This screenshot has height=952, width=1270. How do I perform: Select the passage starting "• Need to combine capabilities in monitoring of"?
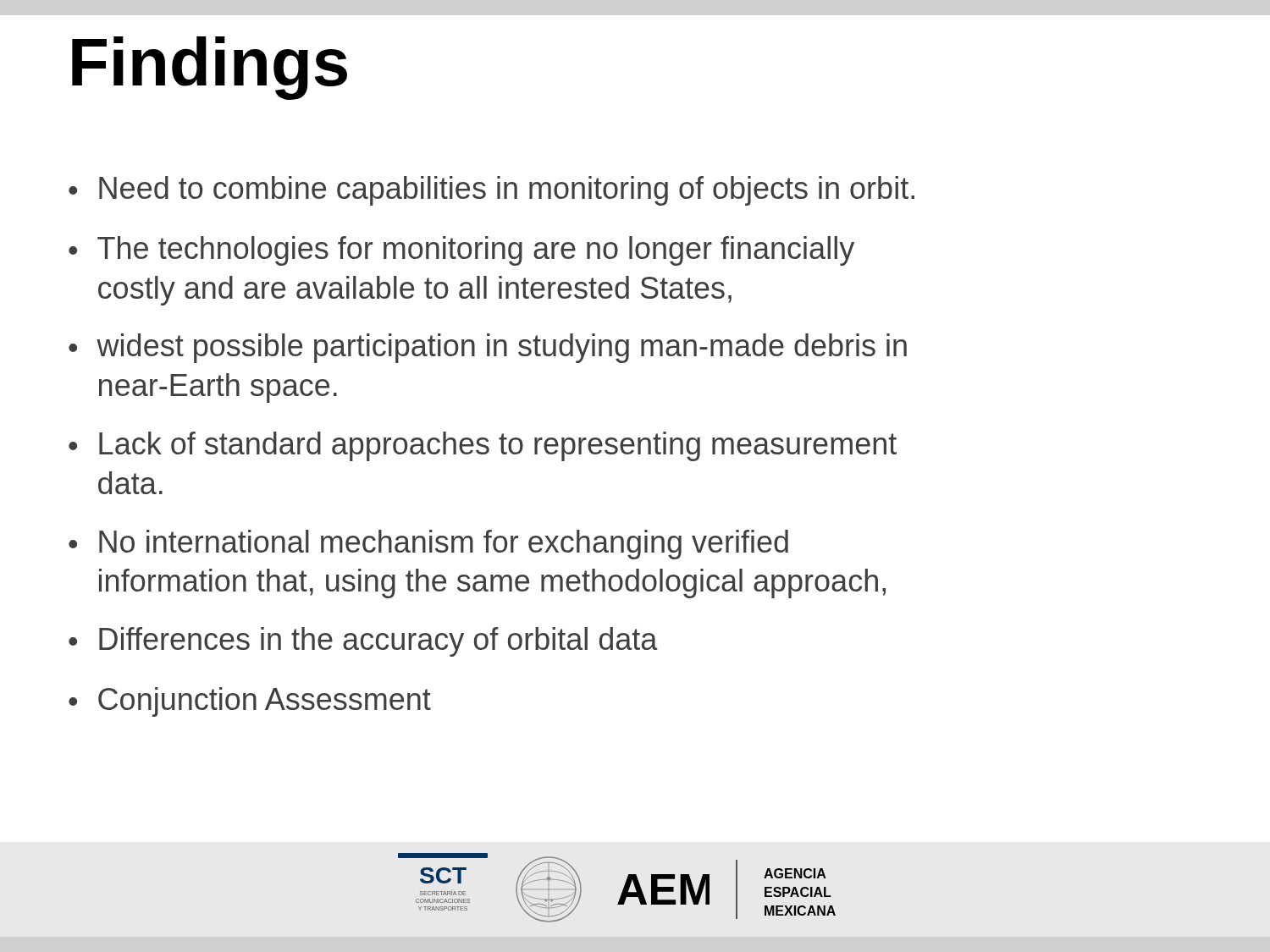pyautogui.click(x=492, y=190)
